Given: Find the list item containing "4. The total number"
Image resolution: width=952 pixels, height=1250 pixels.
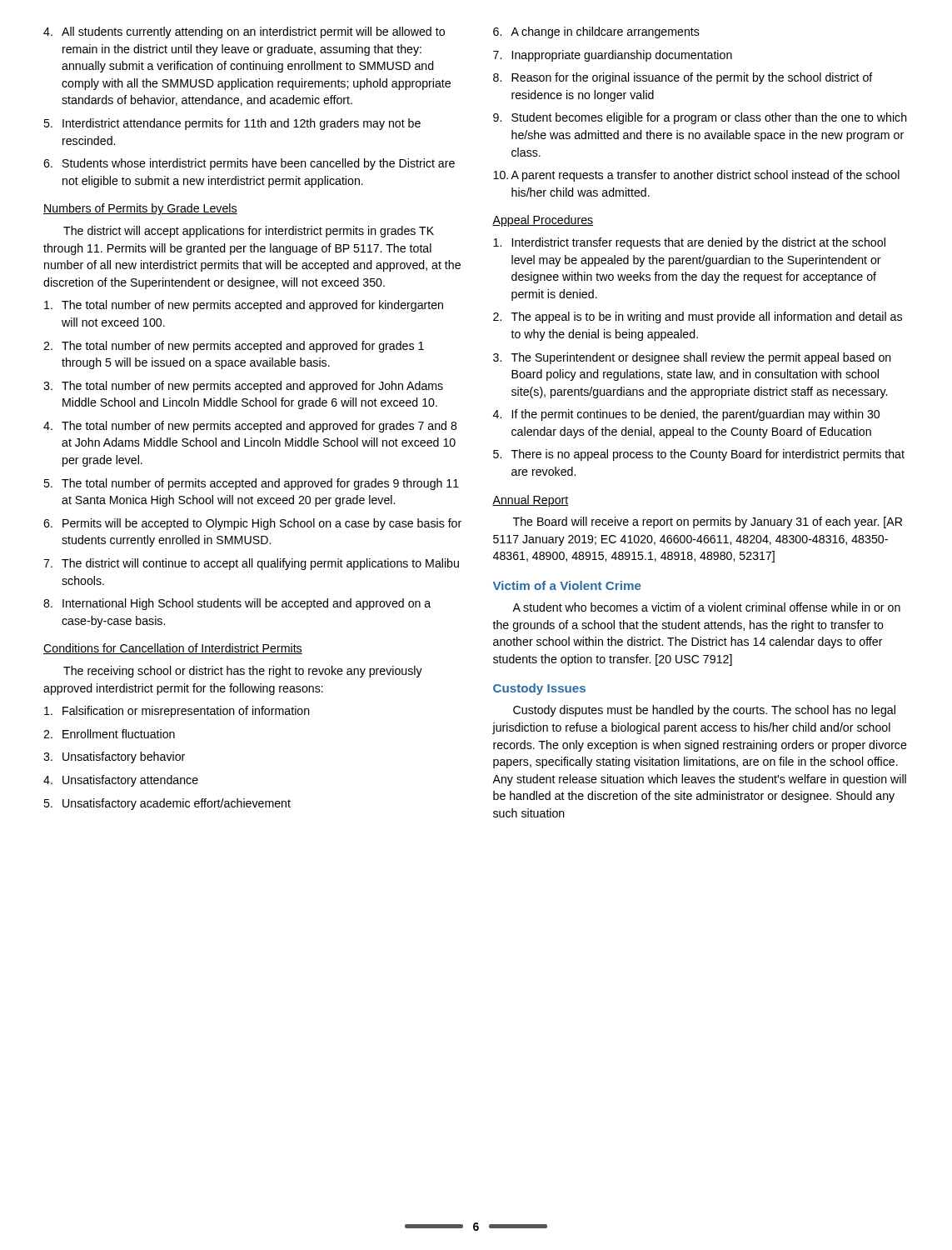Looking at the screenshot, I should (253, 443).
